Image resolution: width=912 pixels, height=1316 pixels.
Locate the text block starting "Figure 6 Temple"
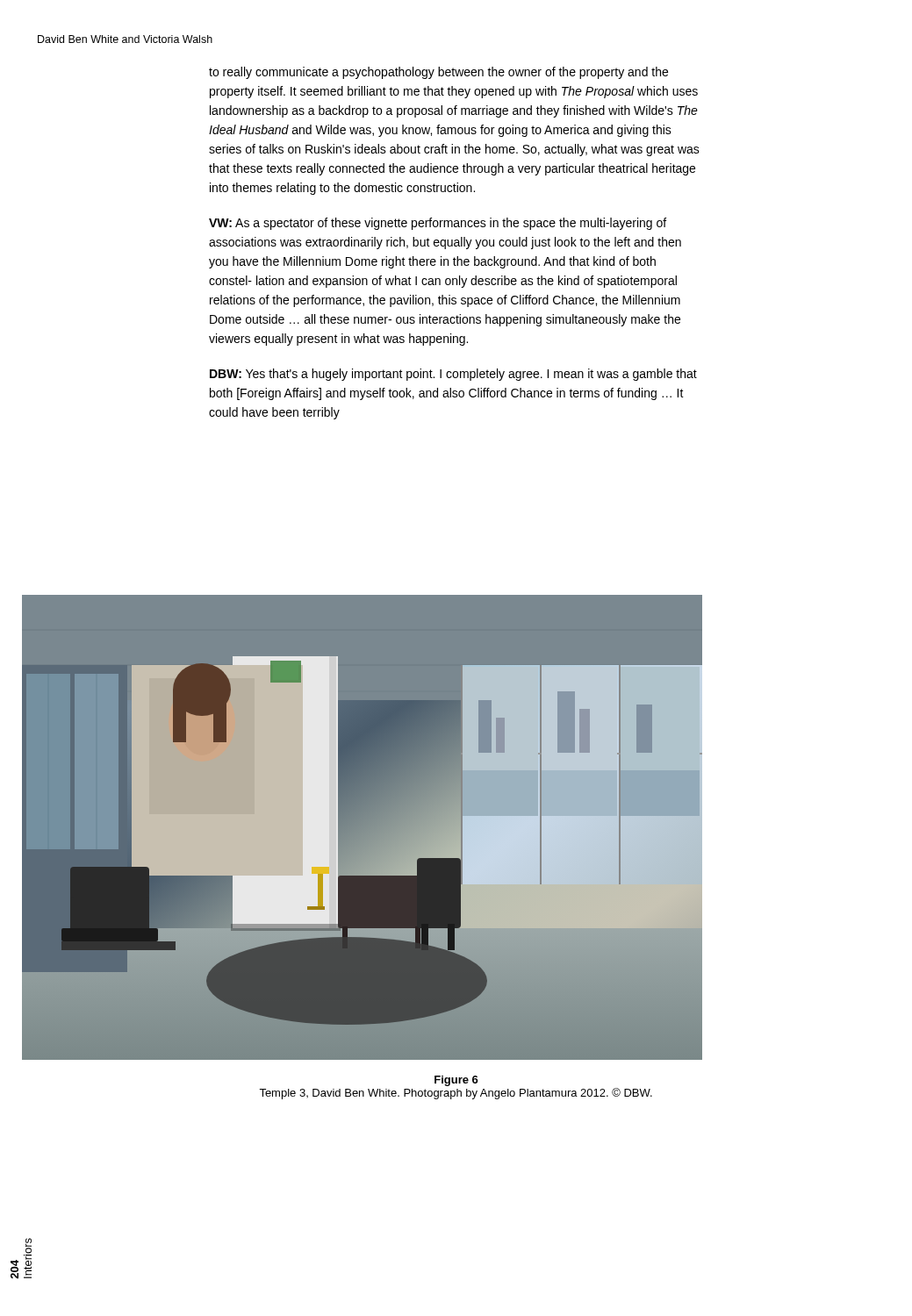456,1086
